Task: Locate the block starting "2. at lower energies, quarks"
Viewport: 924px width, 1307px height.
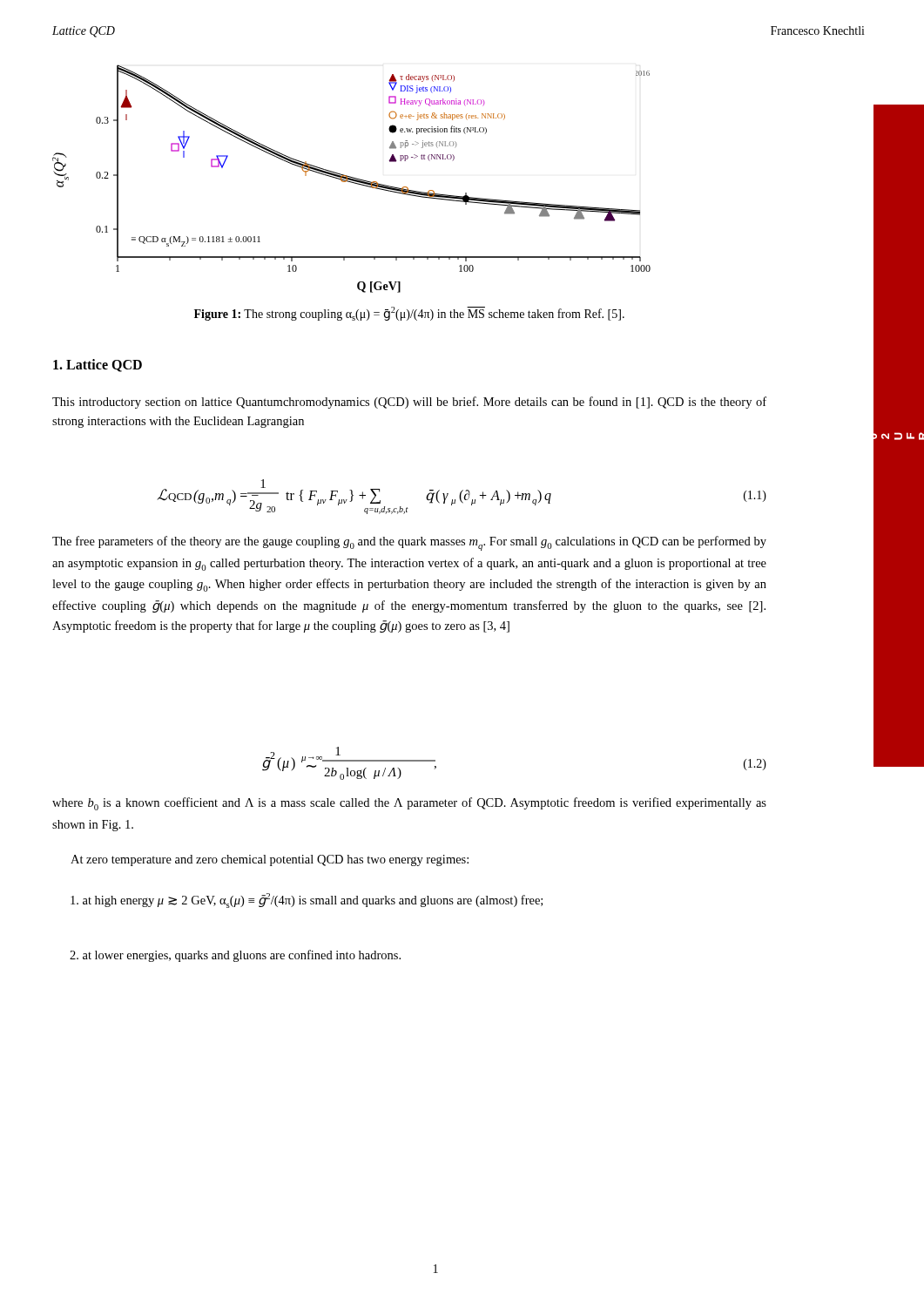Action: coord(236,955)
